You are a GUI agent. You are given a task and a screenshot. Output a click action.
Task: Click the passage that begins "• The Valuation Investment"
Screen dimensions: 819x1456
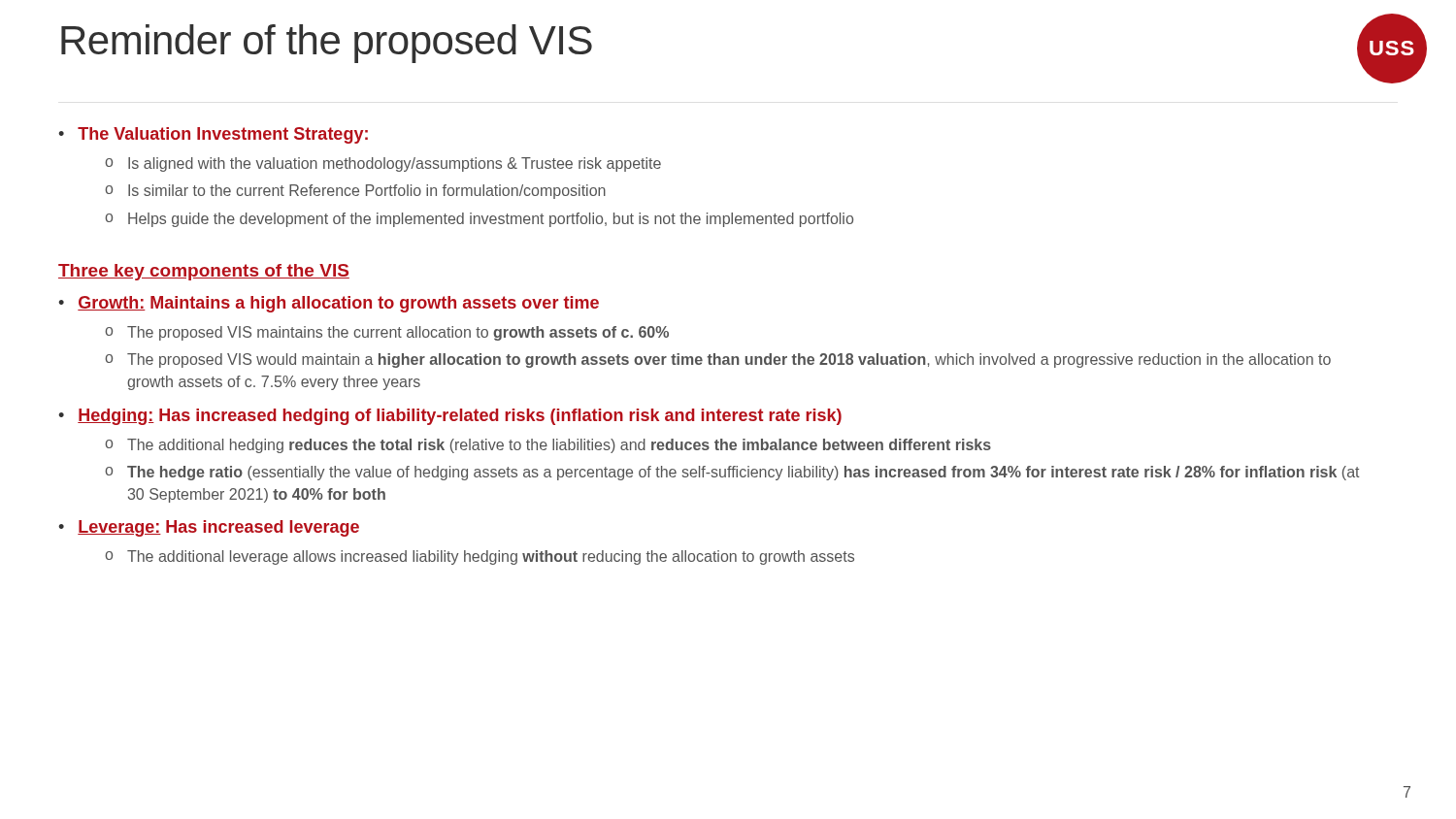pos(214,134)
